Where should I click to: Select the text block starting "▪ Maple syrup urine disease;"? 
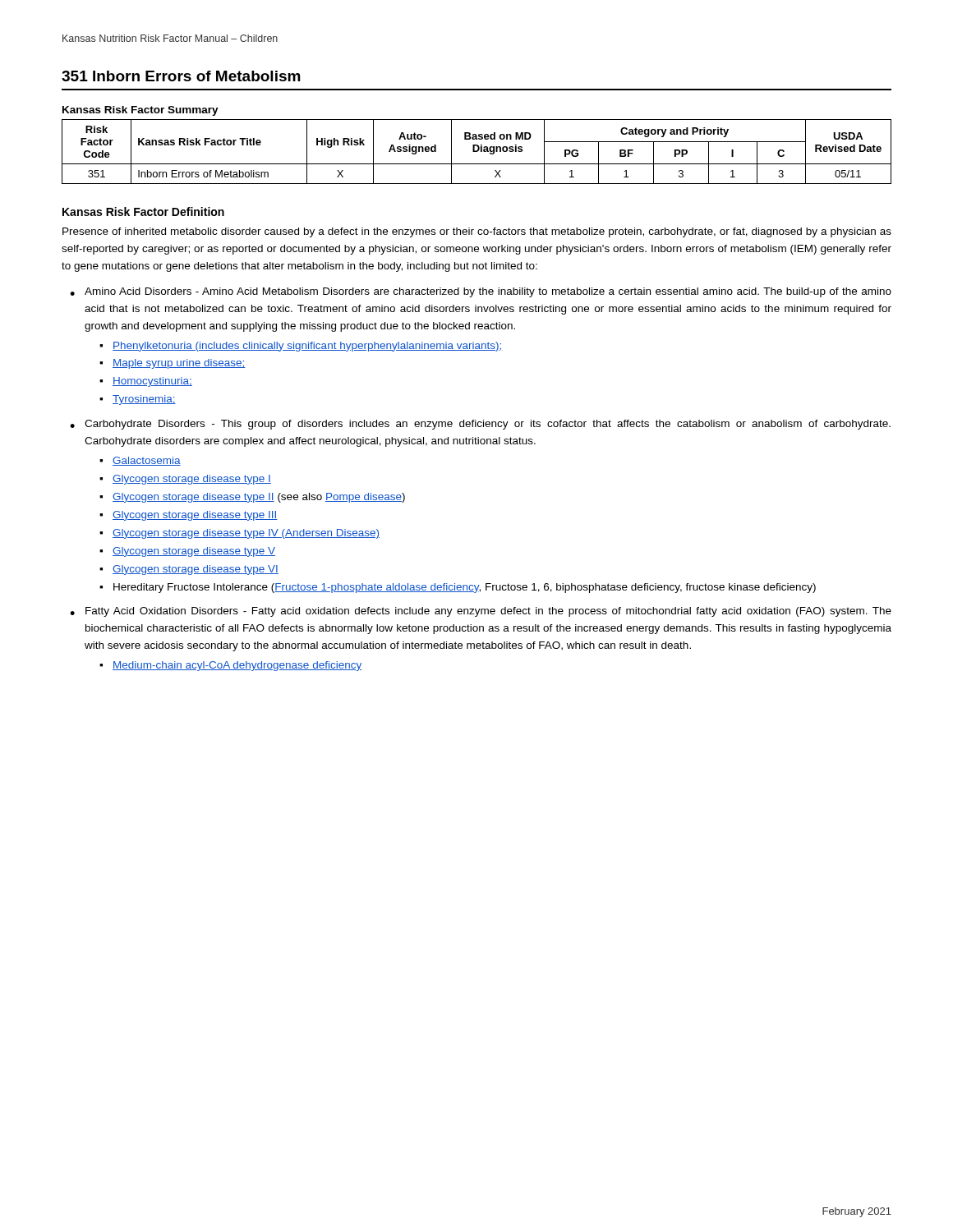[172, 364]
